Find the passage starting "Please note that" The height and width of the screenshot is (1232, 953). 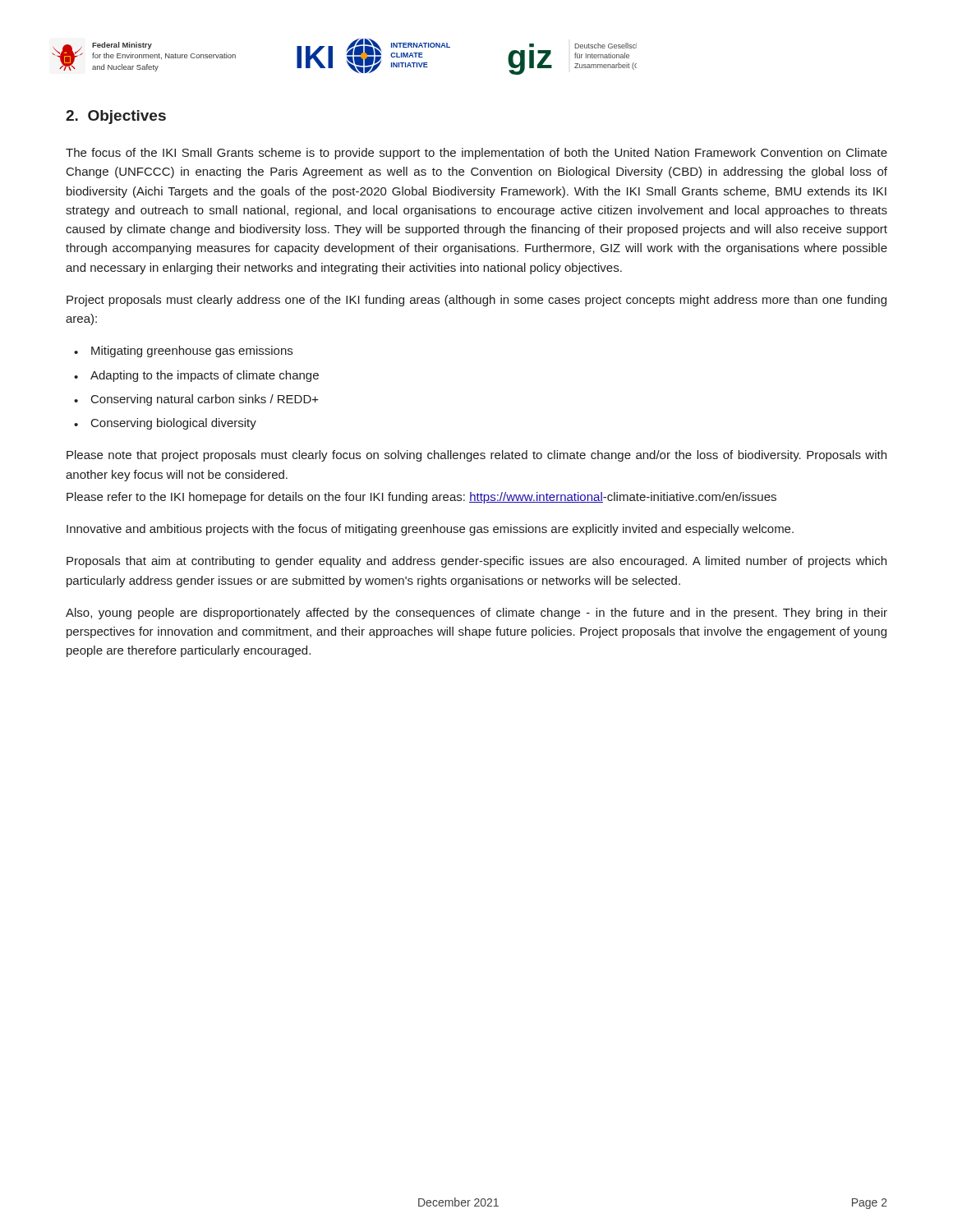click(476, 464)
